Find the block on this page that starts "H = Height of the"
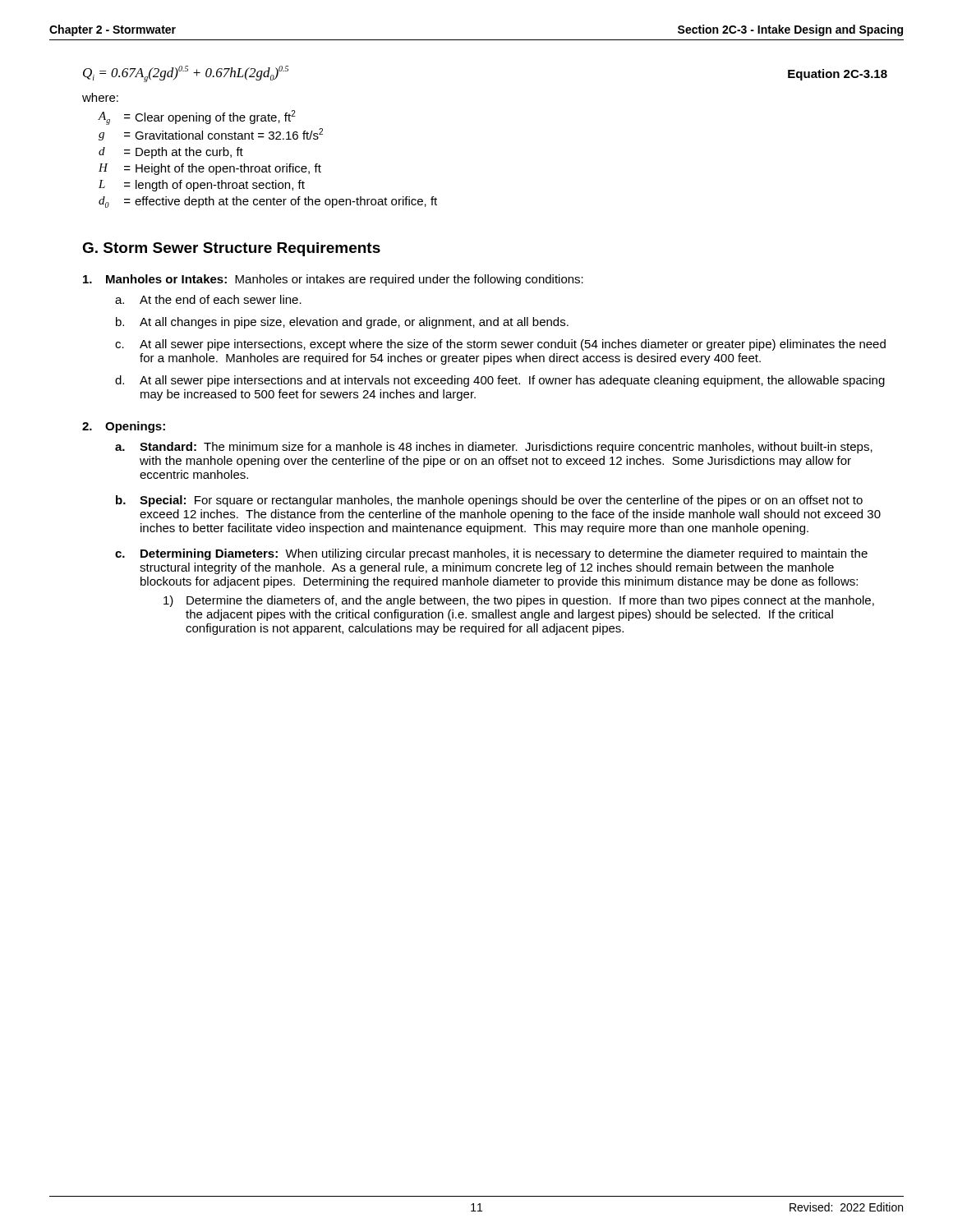The height and width of the screenshot is (1232, 953). [x=210, y=169]
